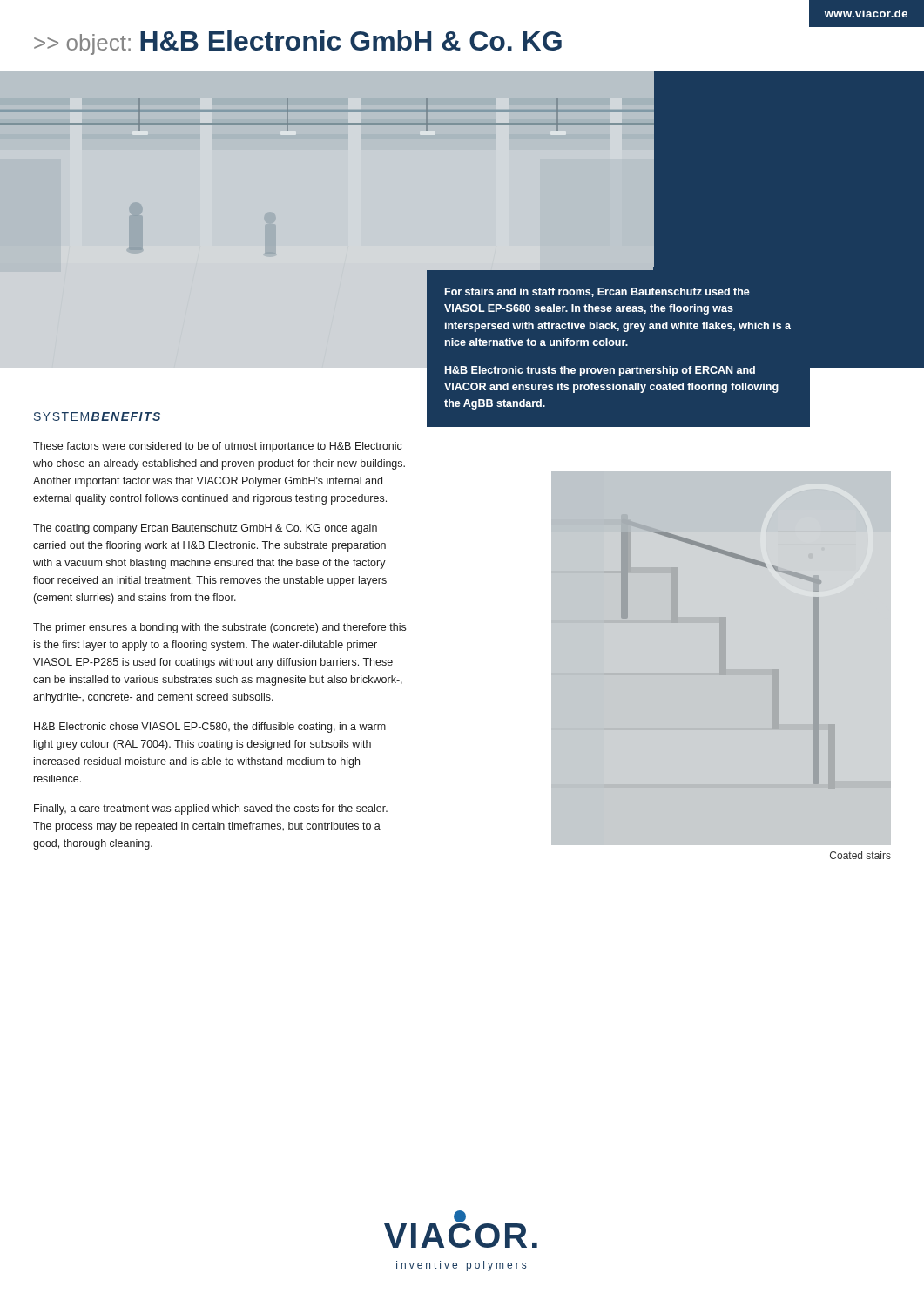Viewport: 924px width, 1307px height.
Task: Locate the logo
Action: [462, 1246]
